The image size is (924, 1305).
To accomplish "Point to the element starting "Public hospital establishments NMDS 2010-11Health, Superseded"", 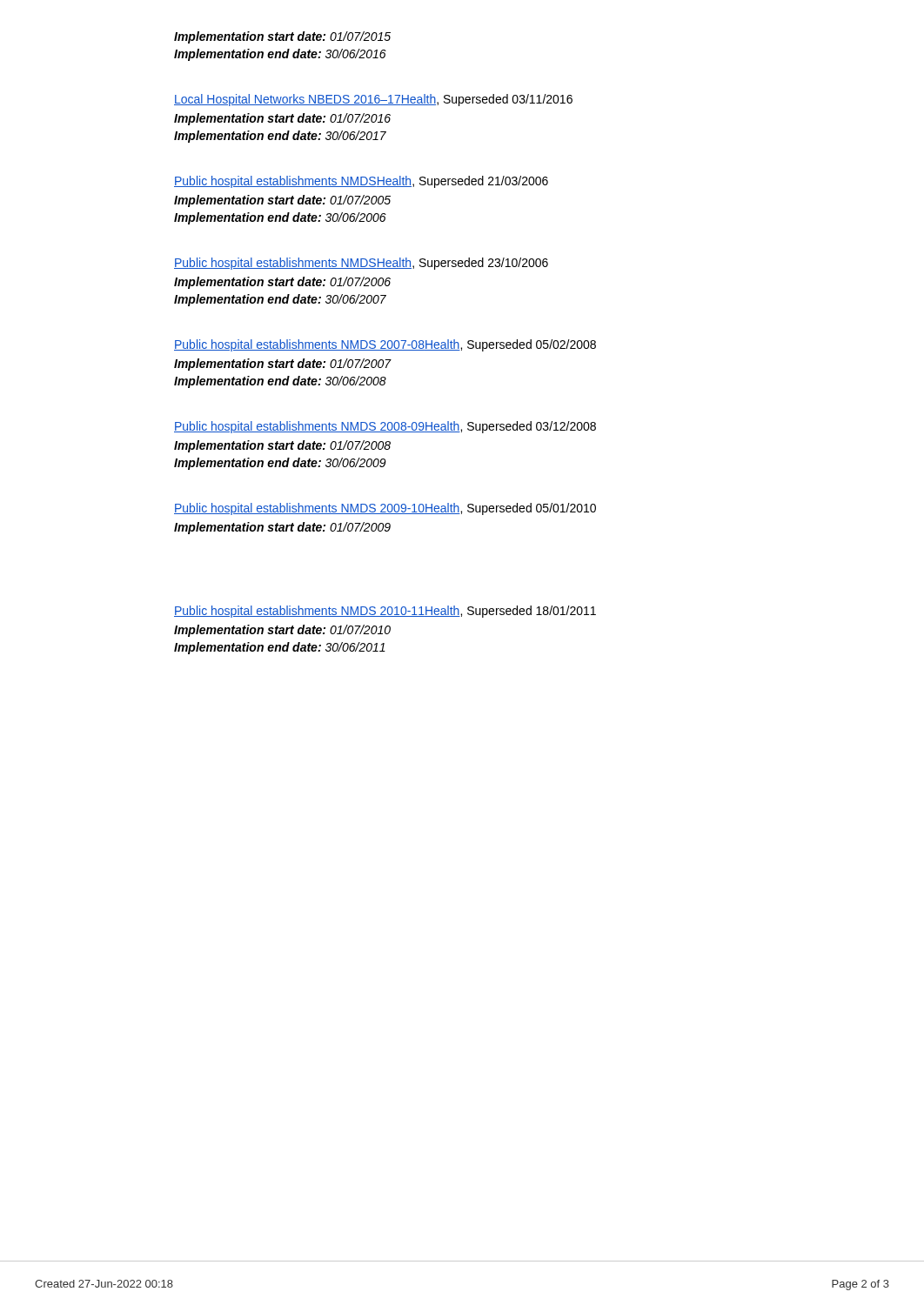I will 385,611.
